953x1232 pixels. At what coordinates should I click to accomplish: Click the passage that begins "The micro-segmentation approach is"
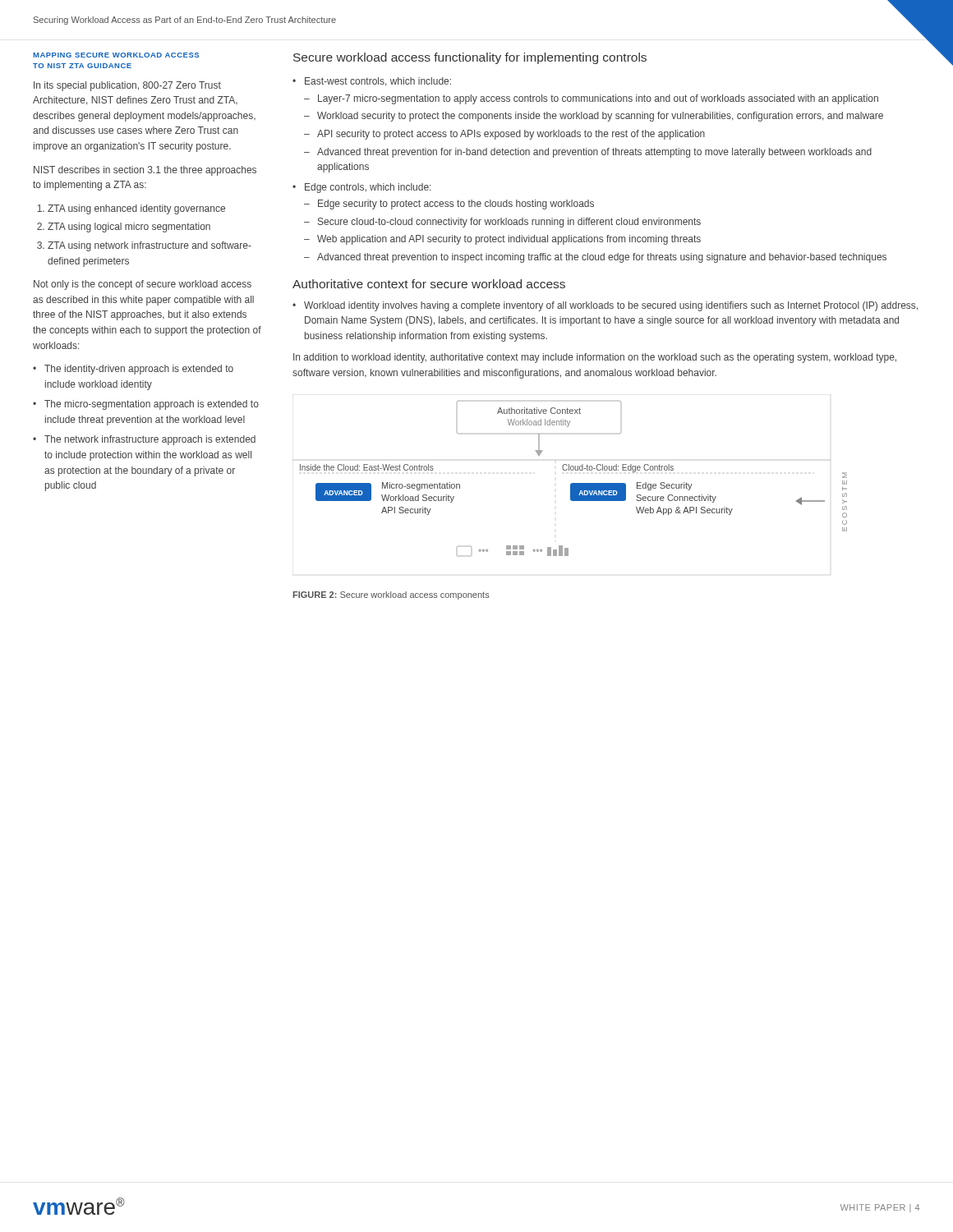[152, 412]
